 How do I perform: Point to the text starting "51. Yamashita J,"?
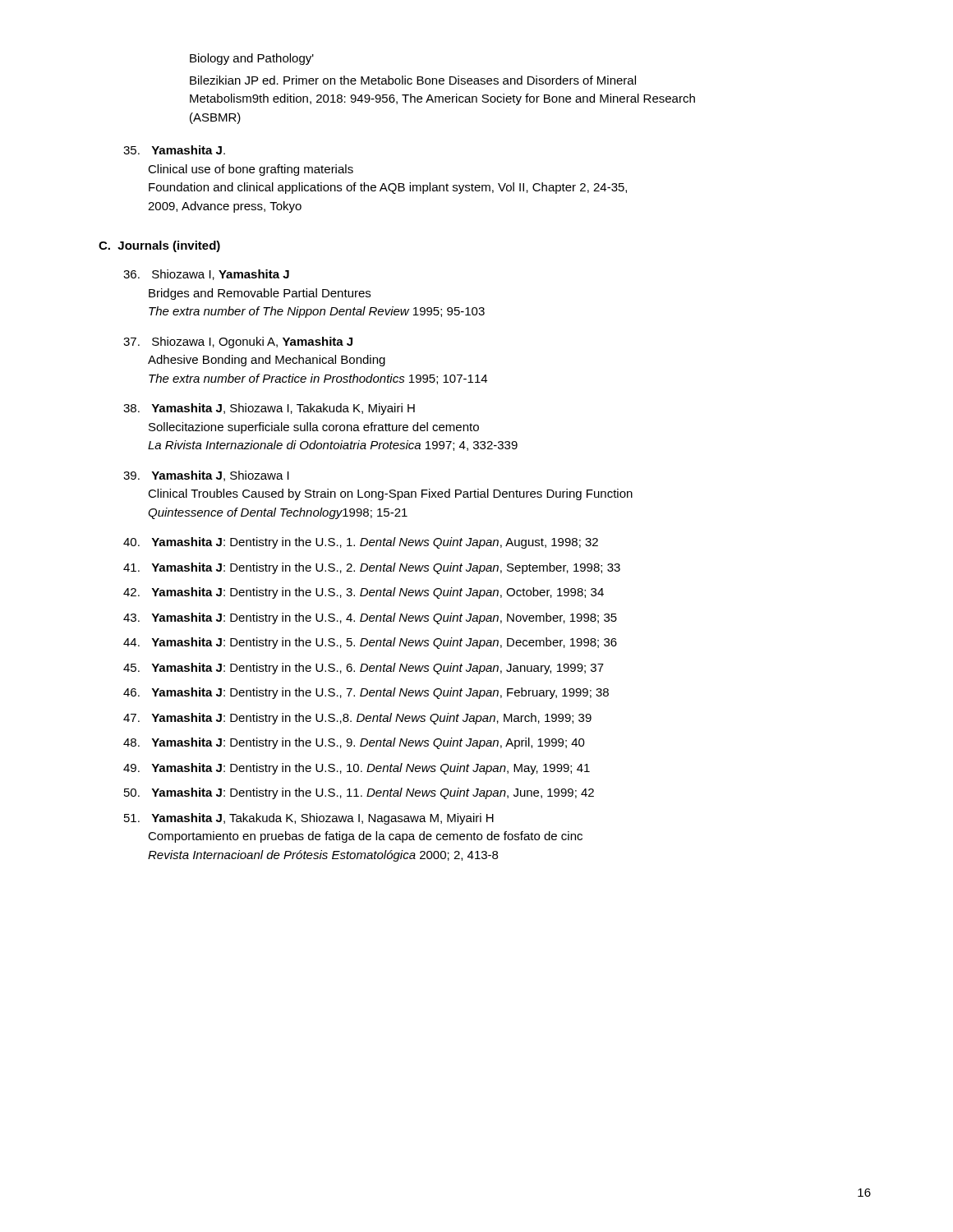click(464, 836)
